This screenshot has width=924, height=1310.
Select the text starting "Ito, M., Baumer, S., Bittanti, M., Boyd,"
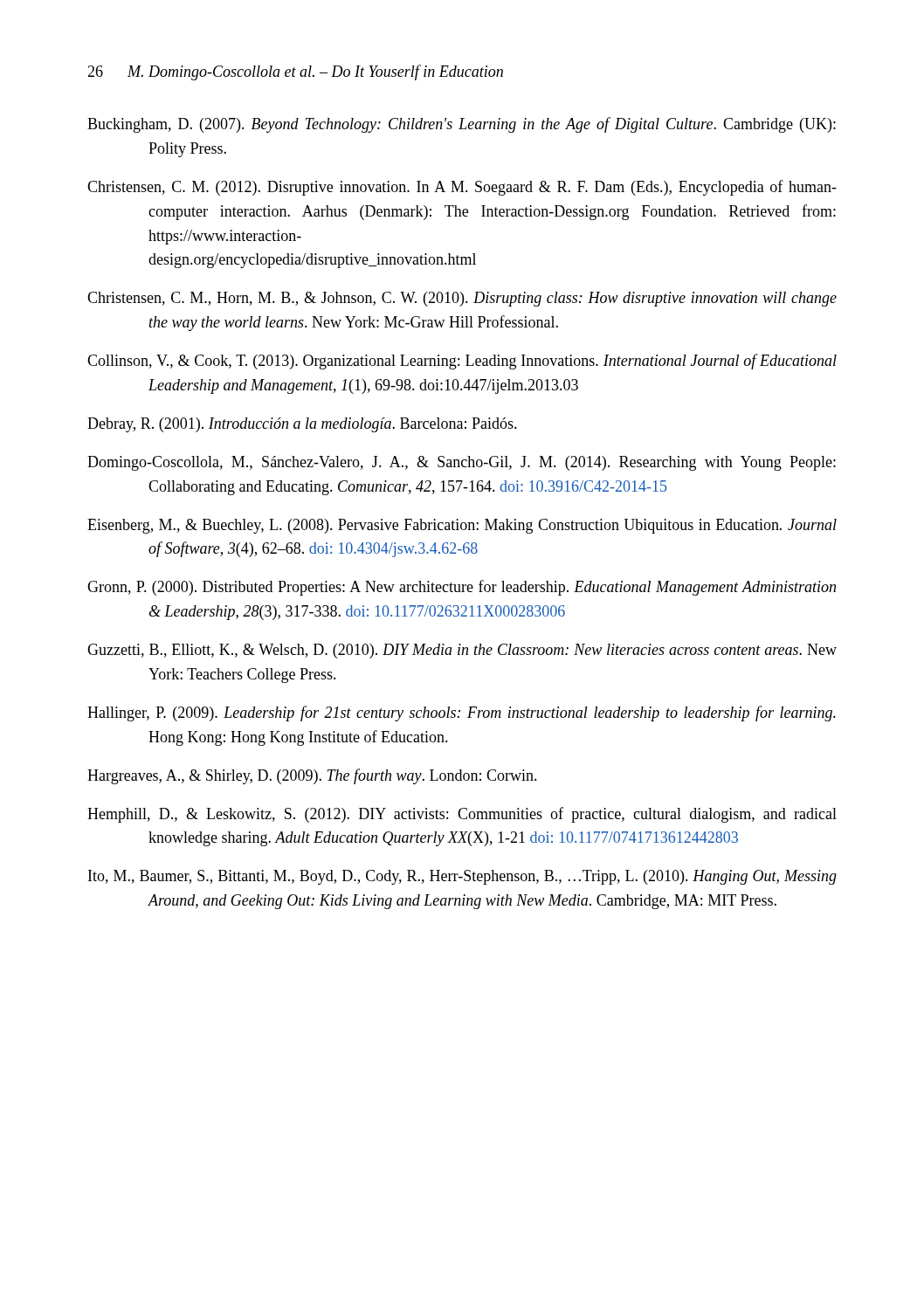click(x=462, y=888)
